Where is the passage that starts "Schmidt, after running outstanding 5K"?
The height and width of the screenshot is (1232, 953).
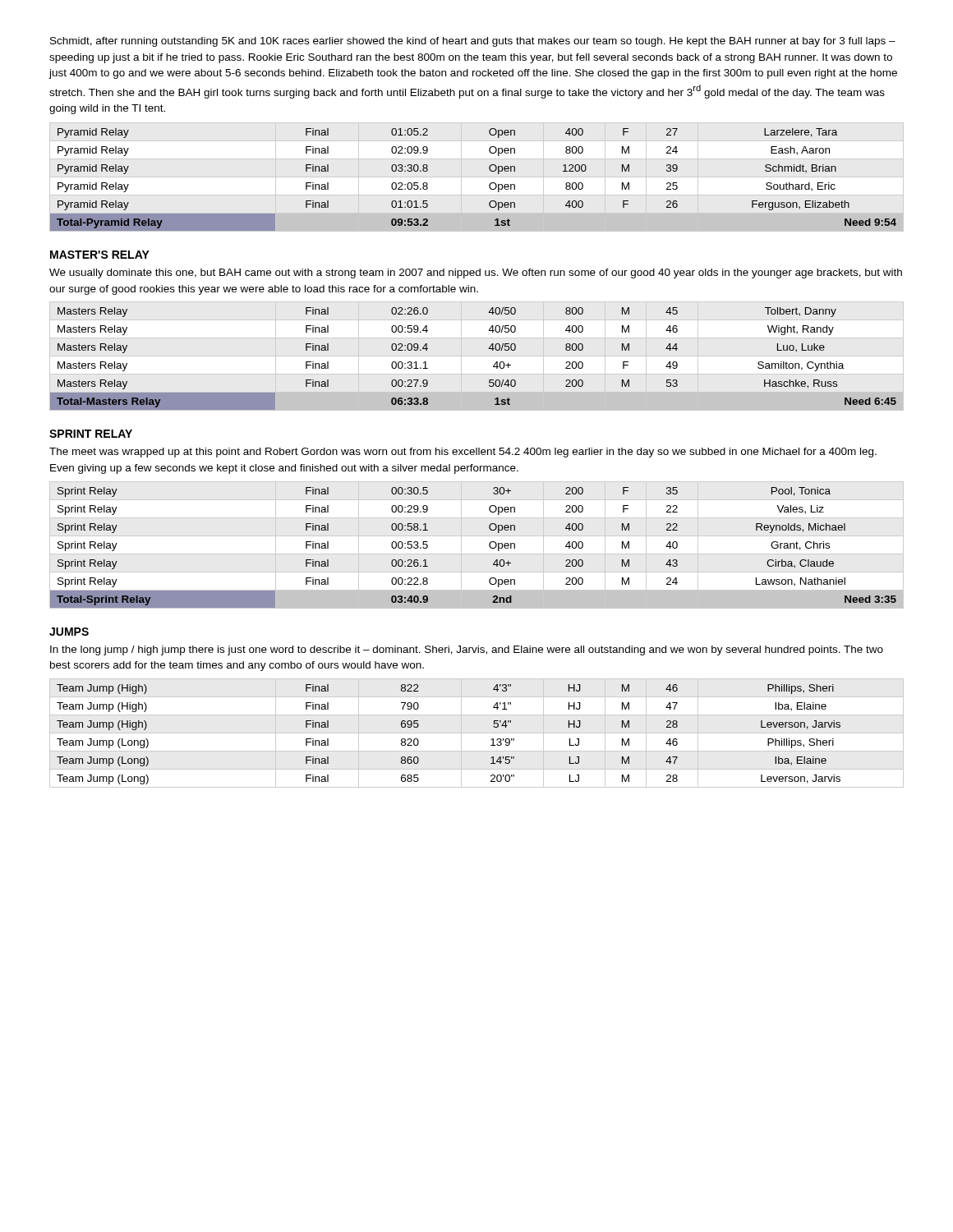tap(476, 74)
